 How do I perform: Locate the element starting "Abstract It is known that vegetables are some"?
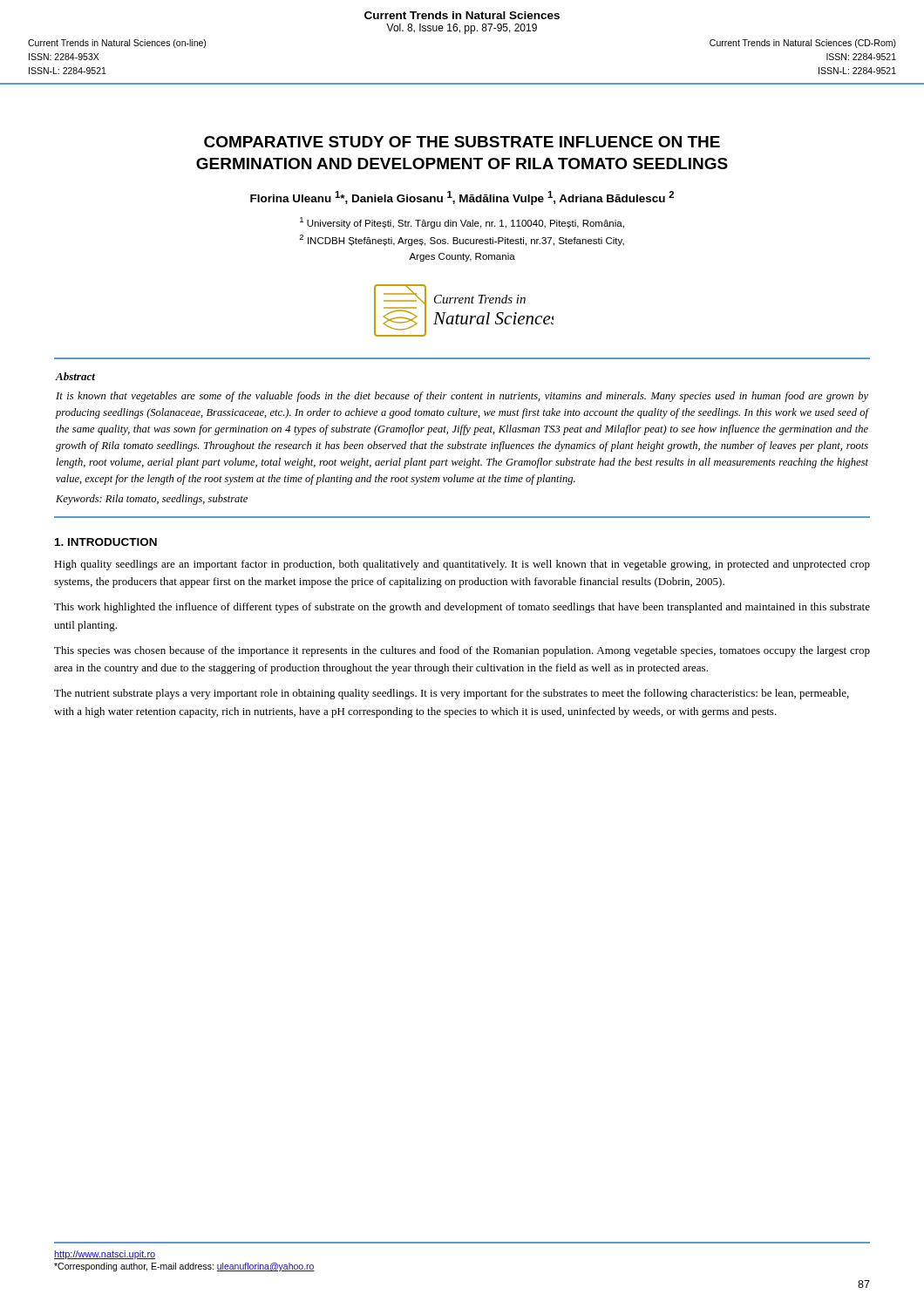point(462,438)
